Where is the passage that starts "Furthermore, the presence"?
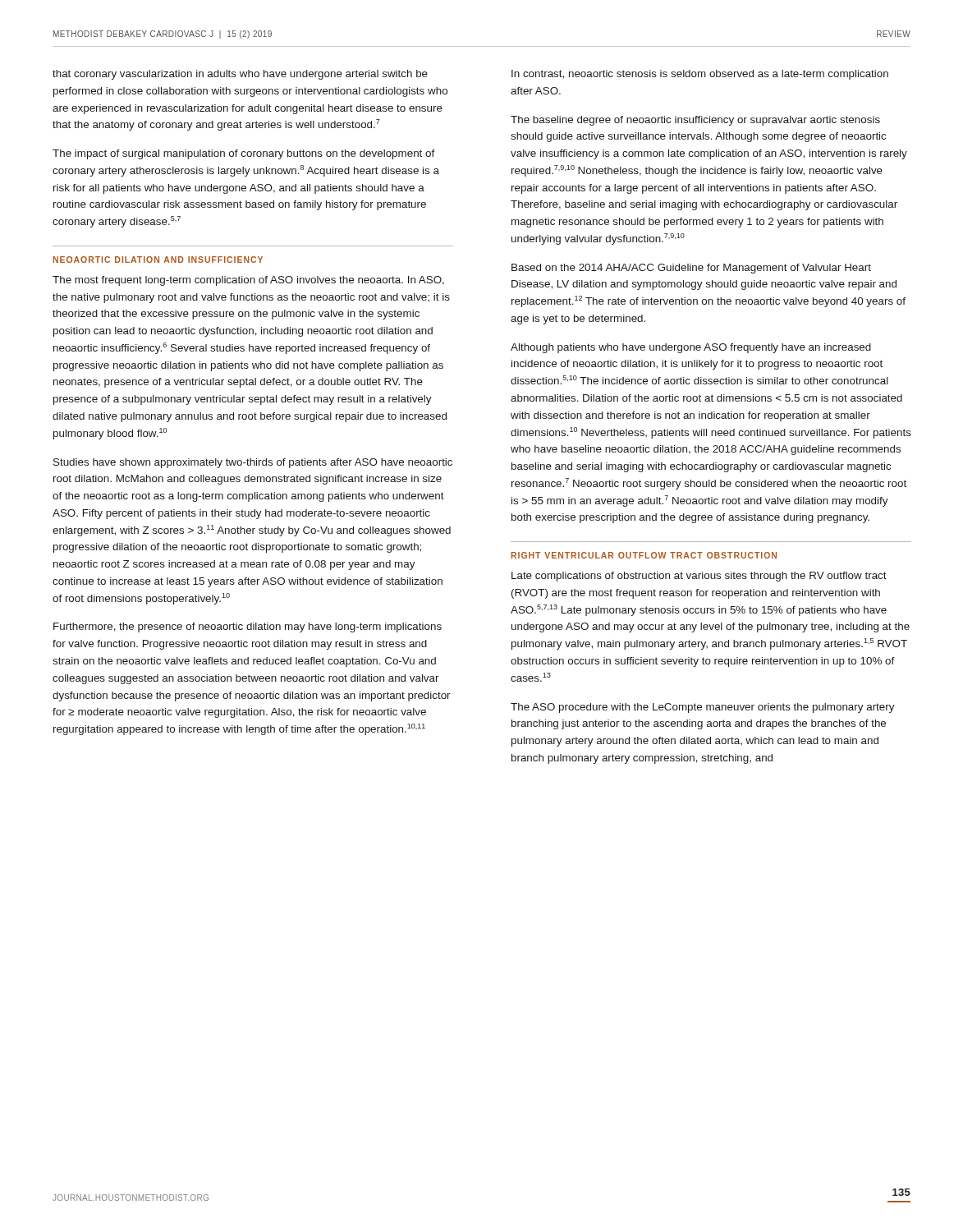 click(x=253, y=679)
